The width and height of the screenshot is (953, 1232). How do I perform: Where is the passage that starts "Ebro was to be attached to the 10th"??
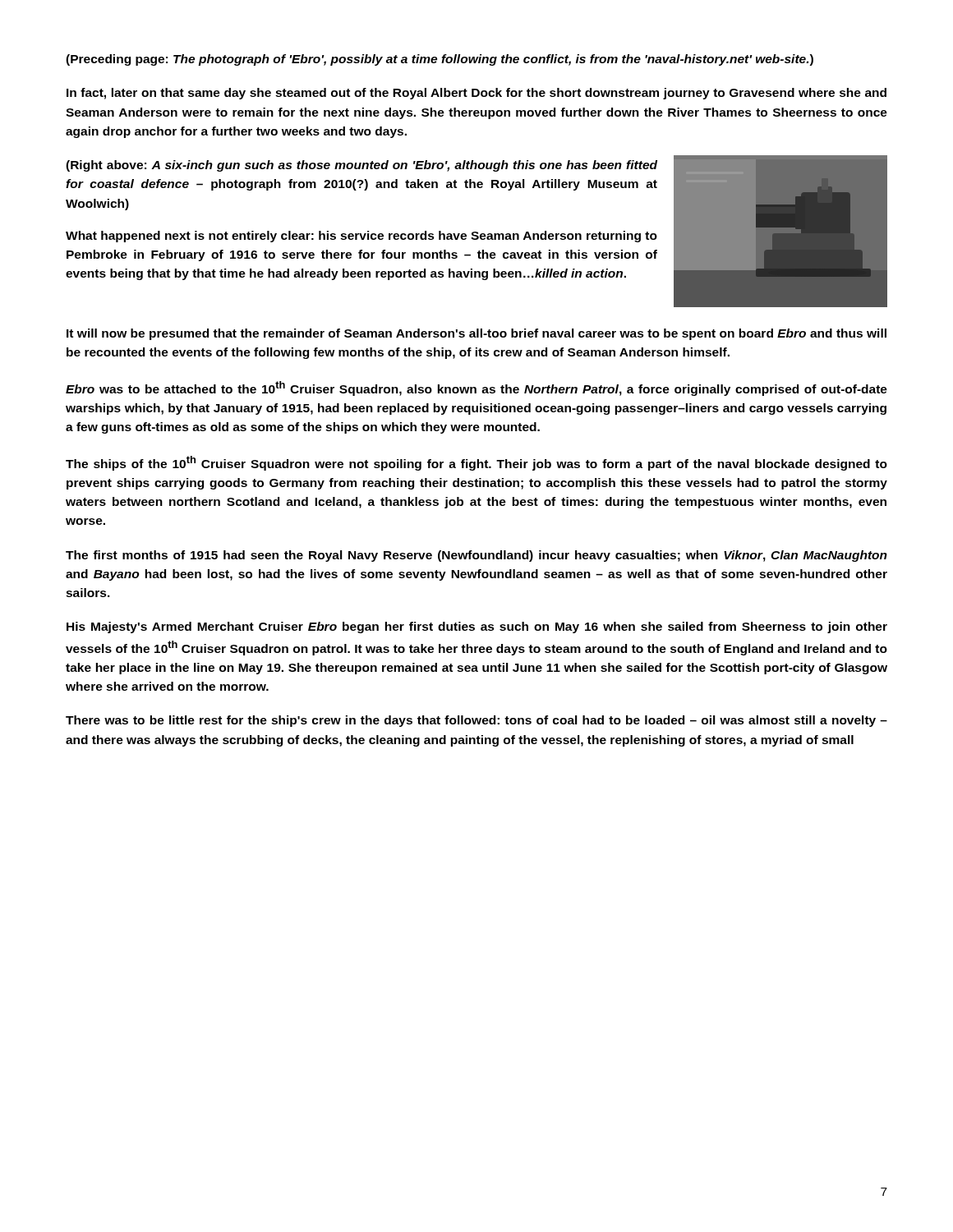click(x=476, y=406)
